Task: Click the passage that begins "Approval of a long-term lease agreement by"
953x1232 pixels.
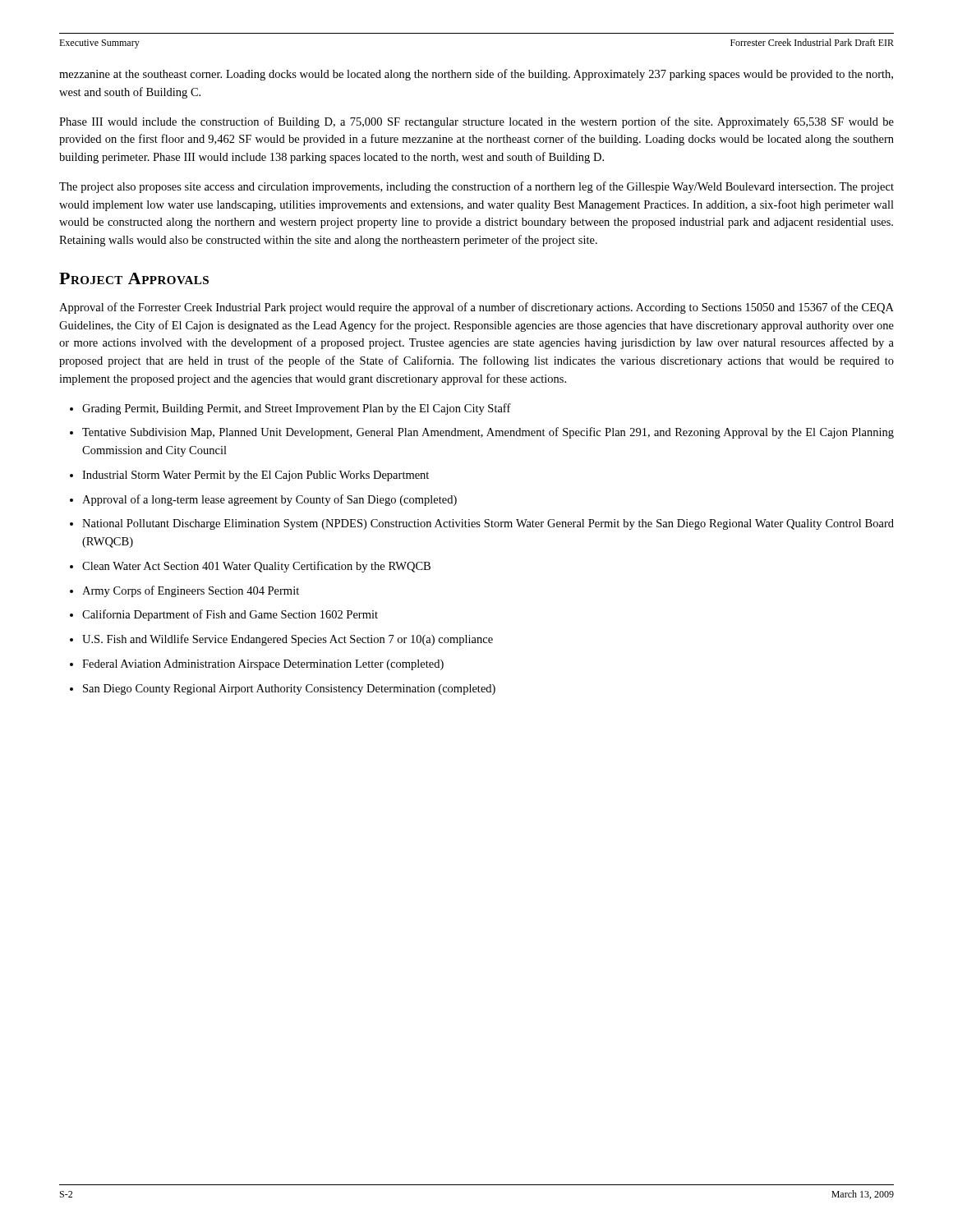Action: [269, 500]
